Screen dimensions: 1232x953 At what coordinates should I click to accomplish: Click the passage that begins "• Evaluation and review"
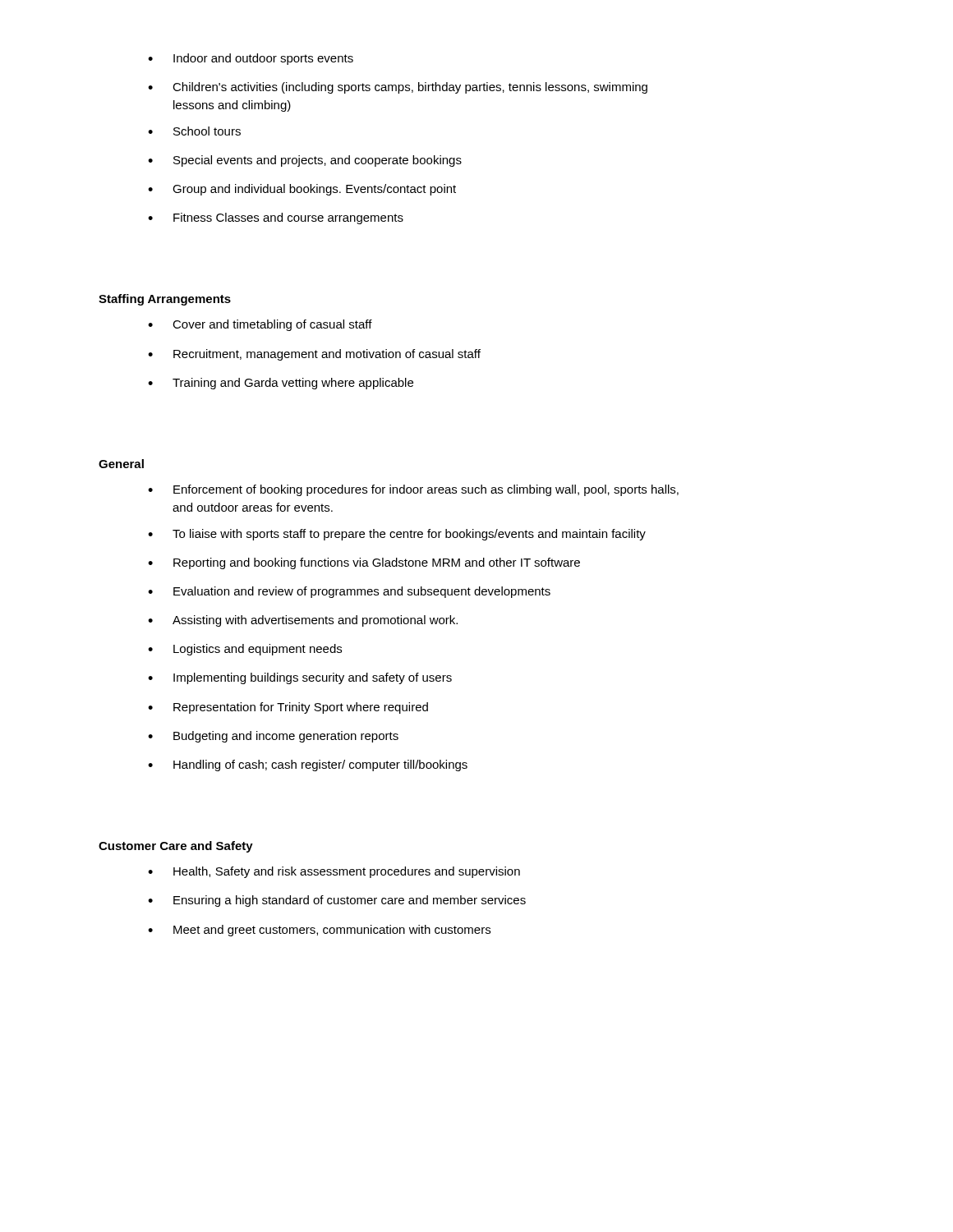tap(349, 593)
